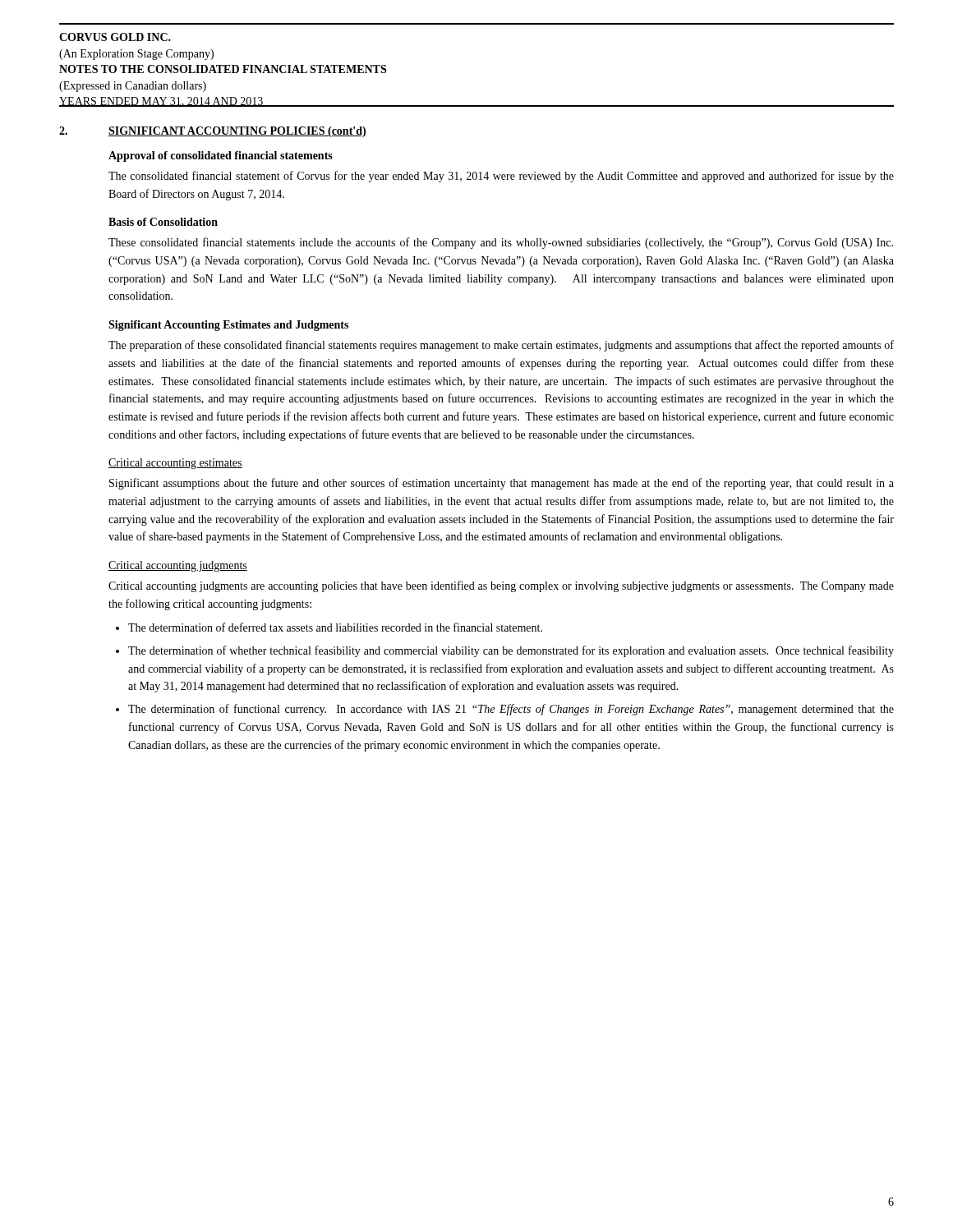
Task: Where is the passage that starts "These consolidated financial"?
Action: [501, 270]
